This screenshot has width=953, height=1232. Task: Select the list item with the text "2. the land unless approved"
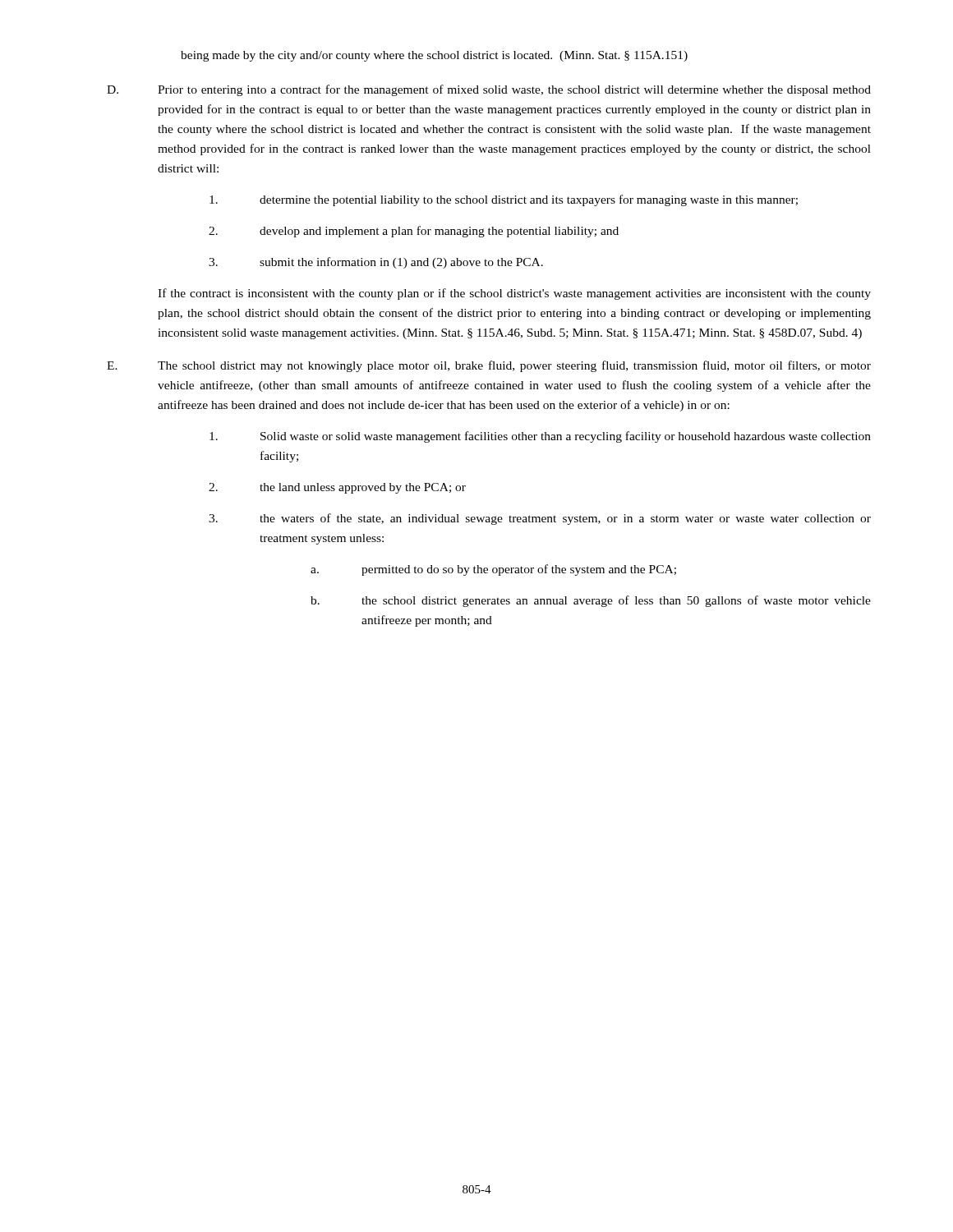[x=337, y=488]
